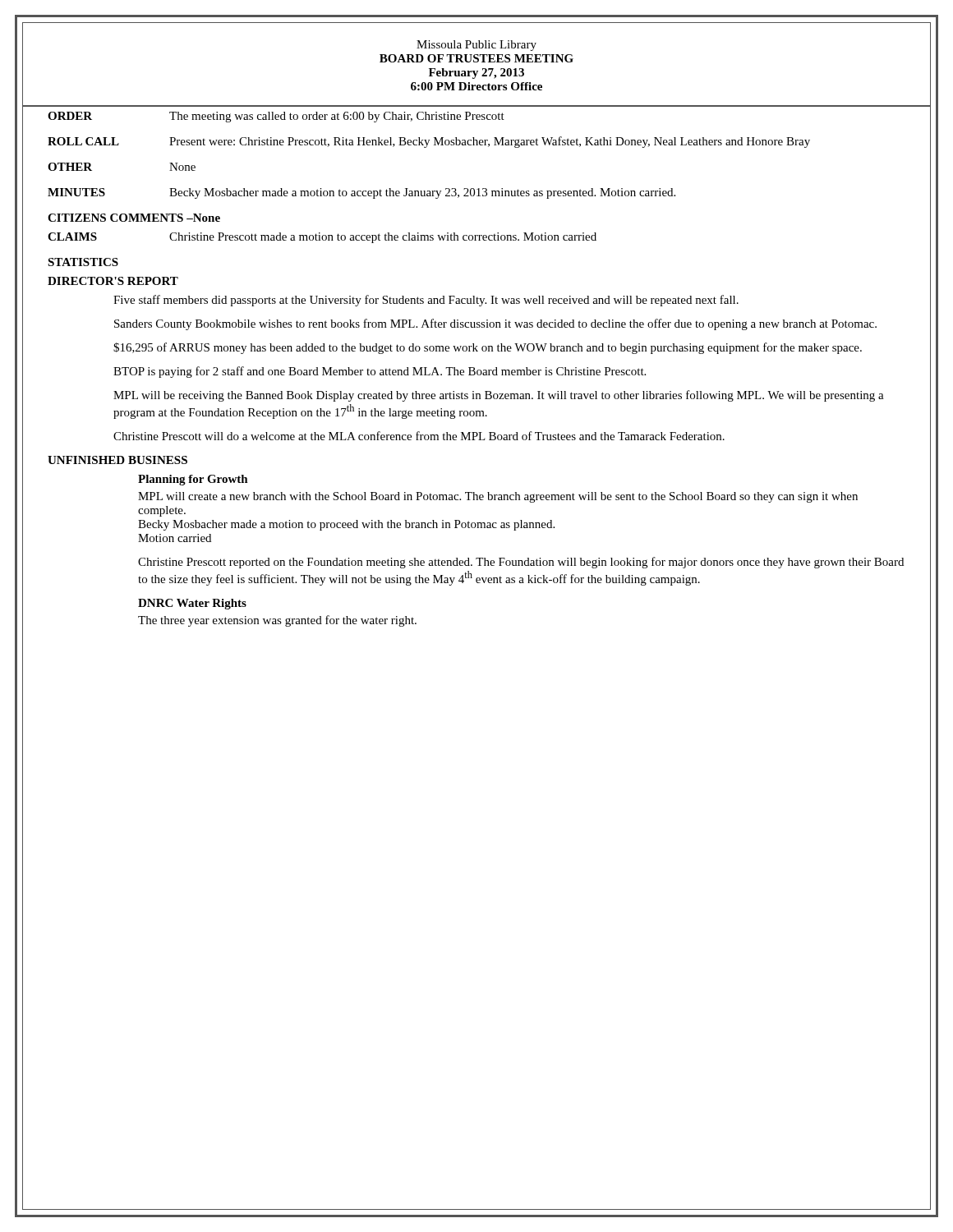Find the element starting "Planning for Growth"
This screenshot has width=953, height=1232.
pos(193,479)
